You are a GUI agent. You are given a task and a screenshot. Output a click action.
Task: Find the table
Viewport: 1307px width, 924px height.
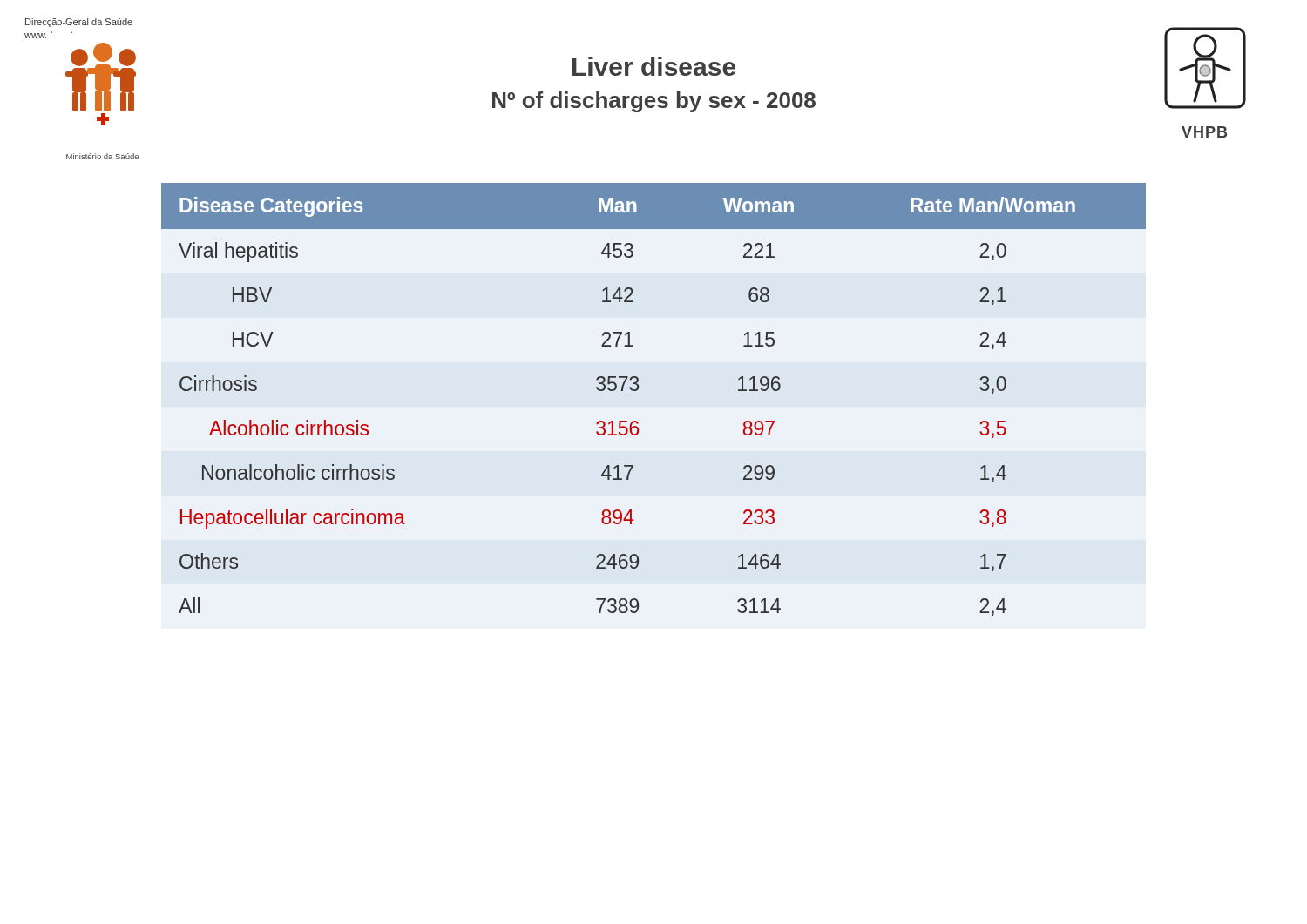[x=654, y=406]
